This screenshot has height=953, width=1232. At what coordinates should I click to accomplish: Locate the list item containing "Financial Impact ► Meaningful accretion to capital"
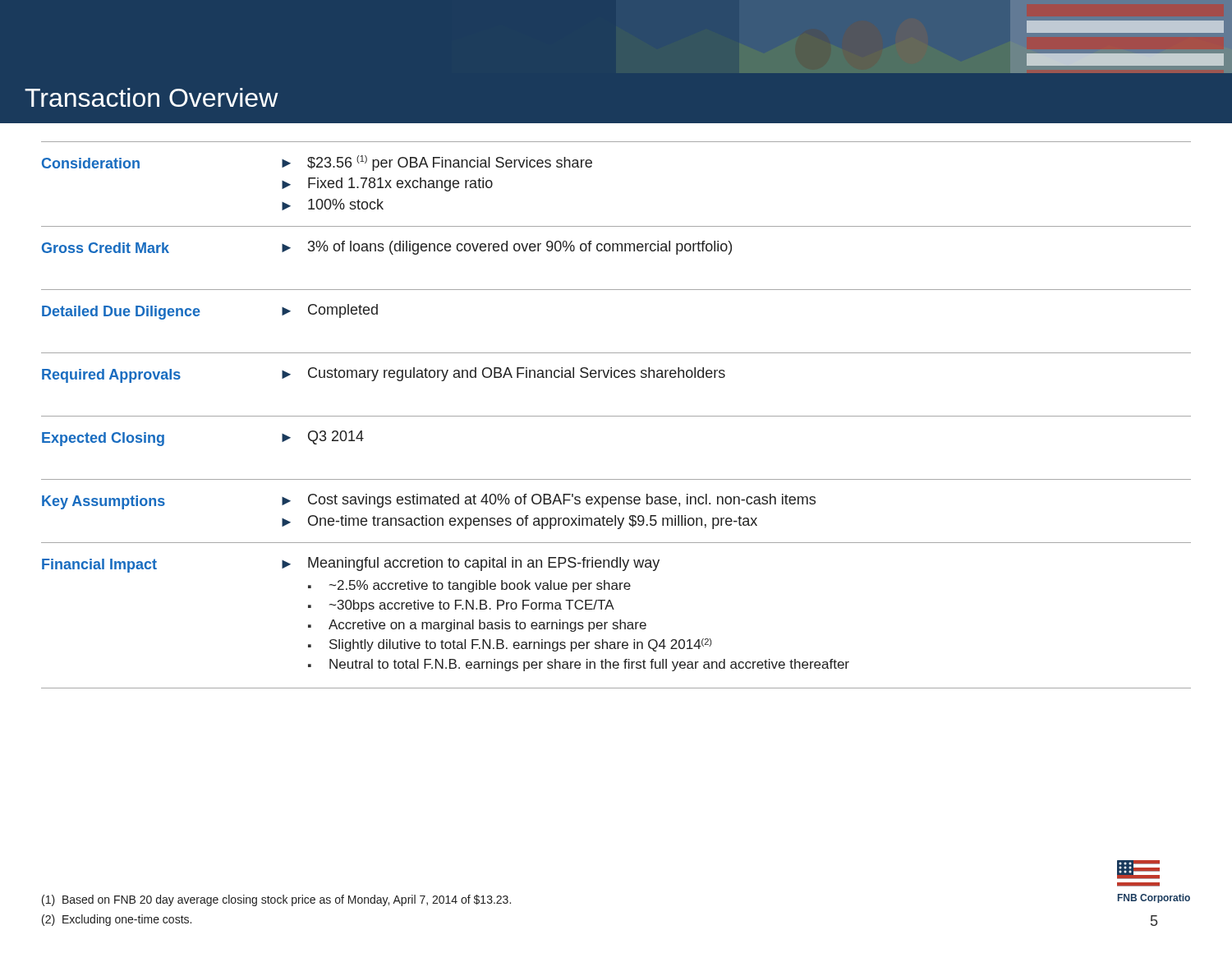(x=616, y=615)
